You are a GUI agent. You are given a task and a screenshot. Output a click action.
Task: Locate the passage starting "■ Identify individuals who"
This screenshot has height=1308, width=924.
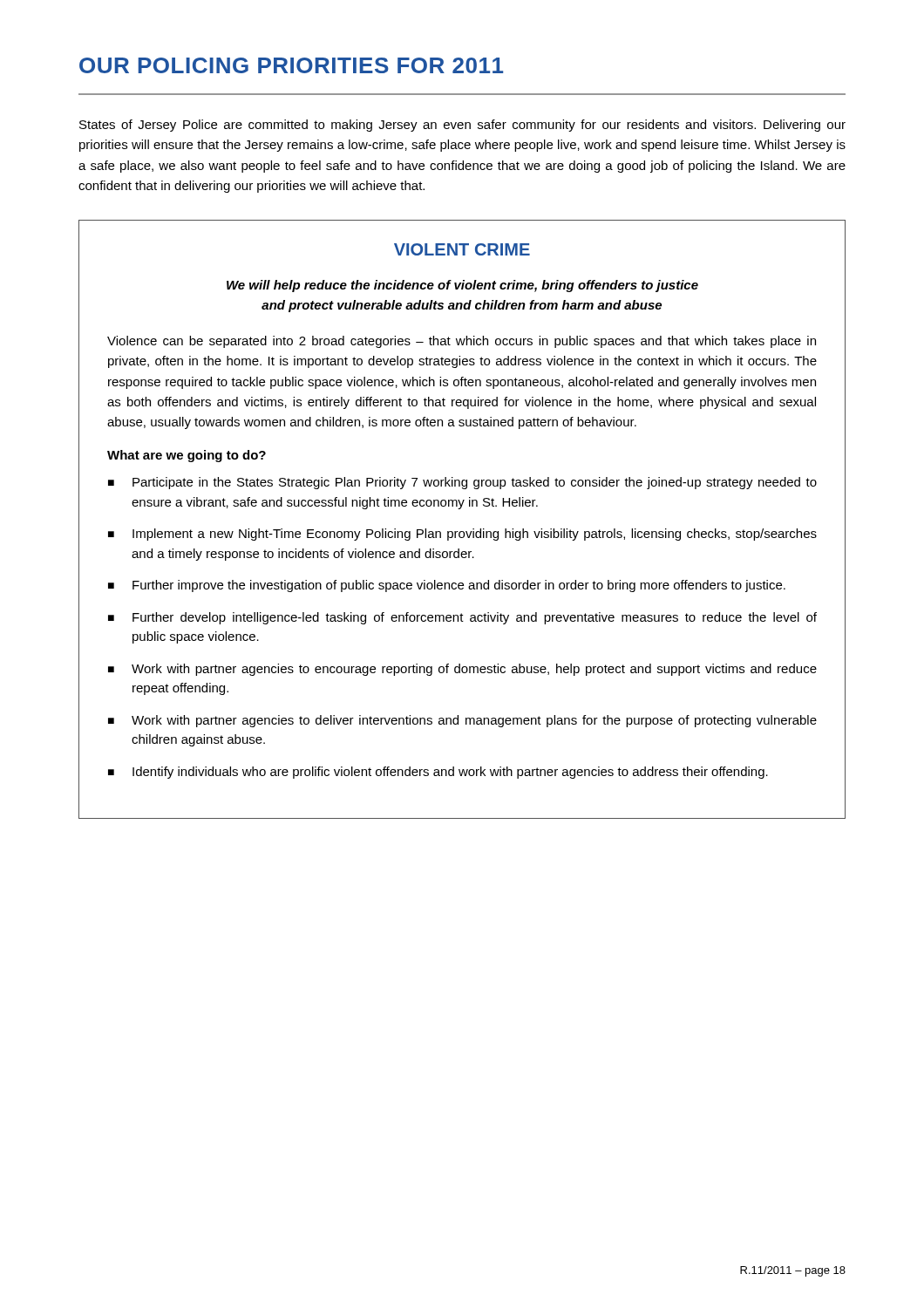462,772
